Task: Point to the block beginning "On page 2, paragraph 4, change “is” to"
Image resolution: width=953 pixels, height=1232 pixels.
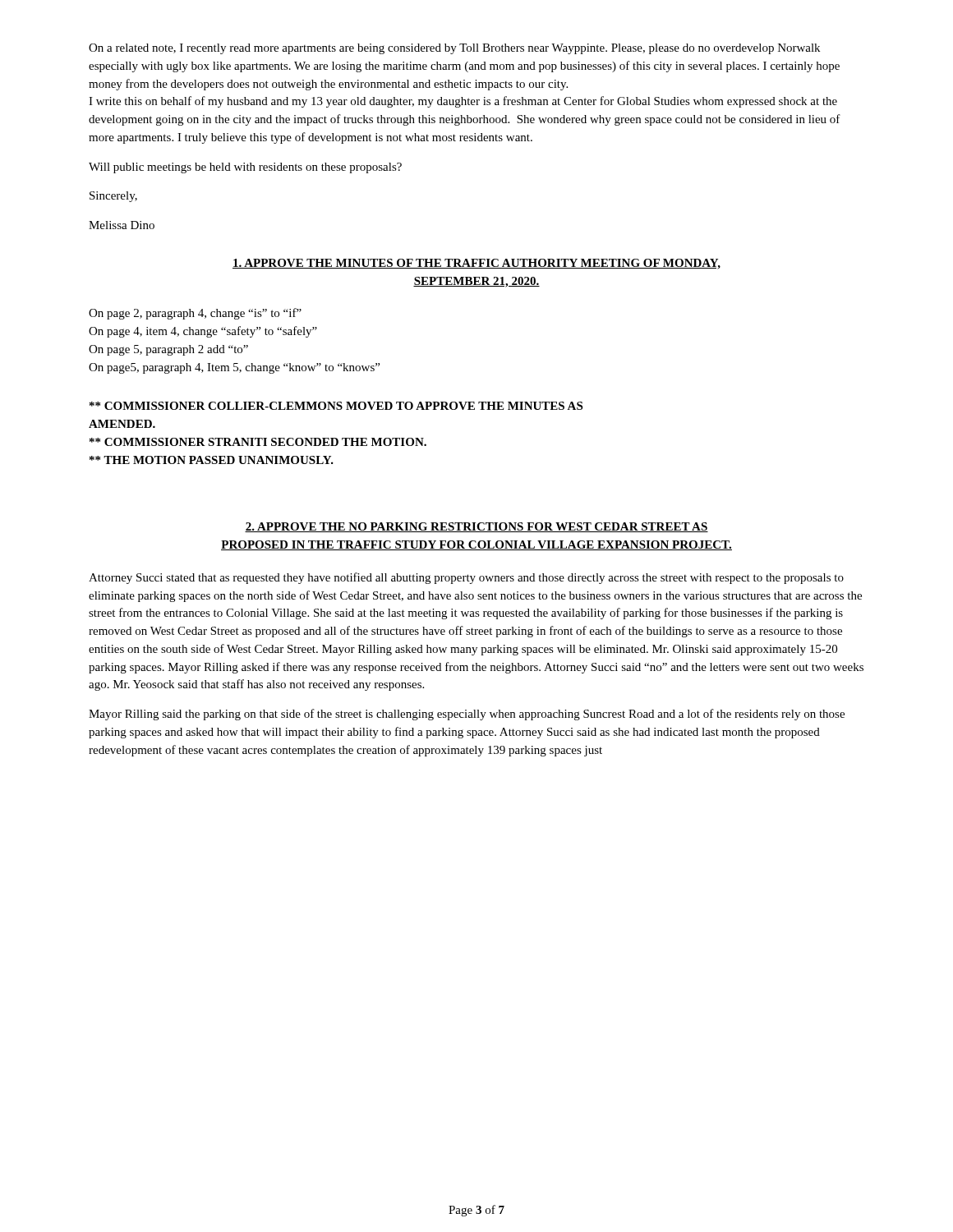Action: pos(195,313)
